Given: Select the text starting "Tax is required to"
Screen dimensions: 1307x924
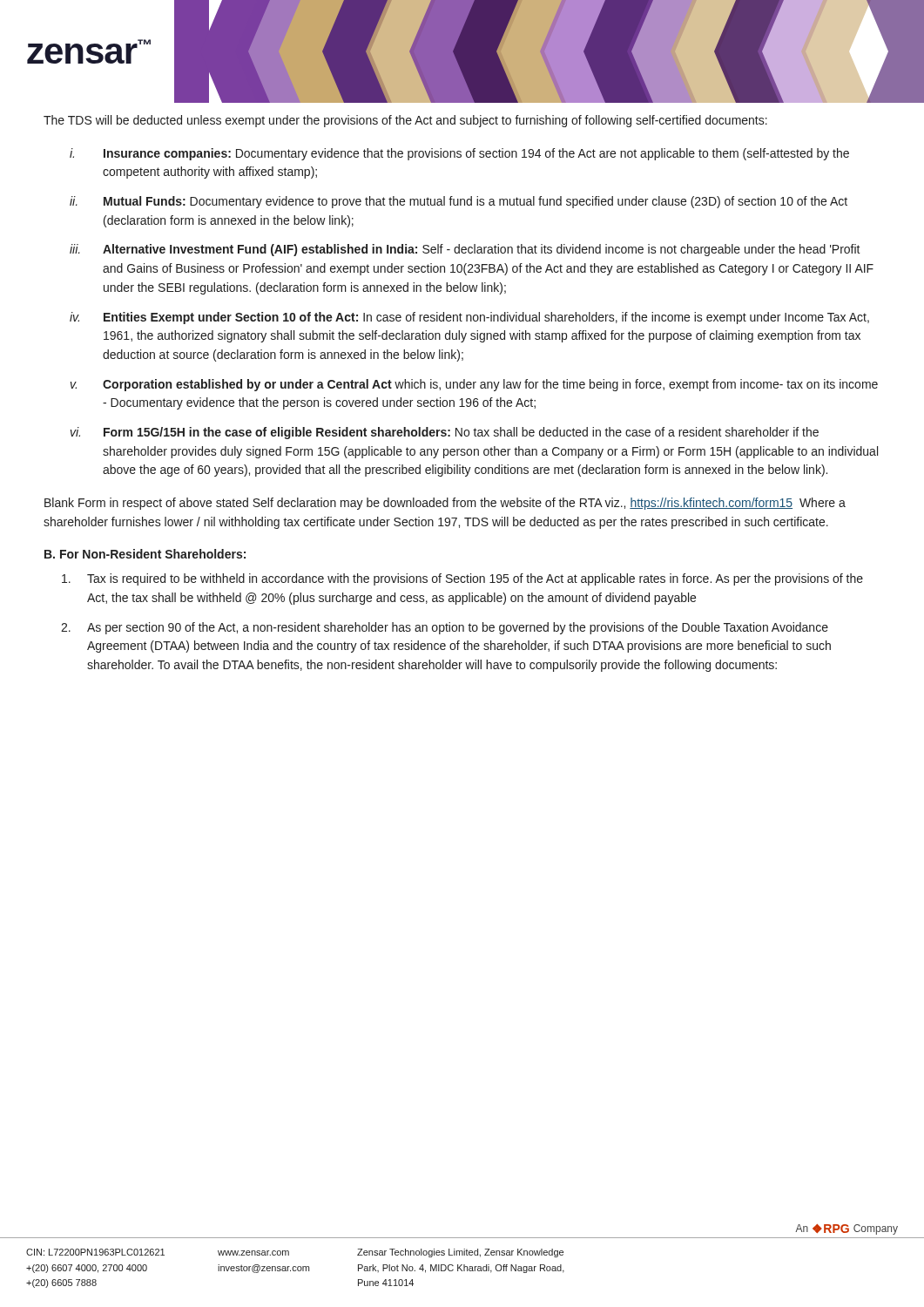Looking at the screenshot, I should pos(471,589).
